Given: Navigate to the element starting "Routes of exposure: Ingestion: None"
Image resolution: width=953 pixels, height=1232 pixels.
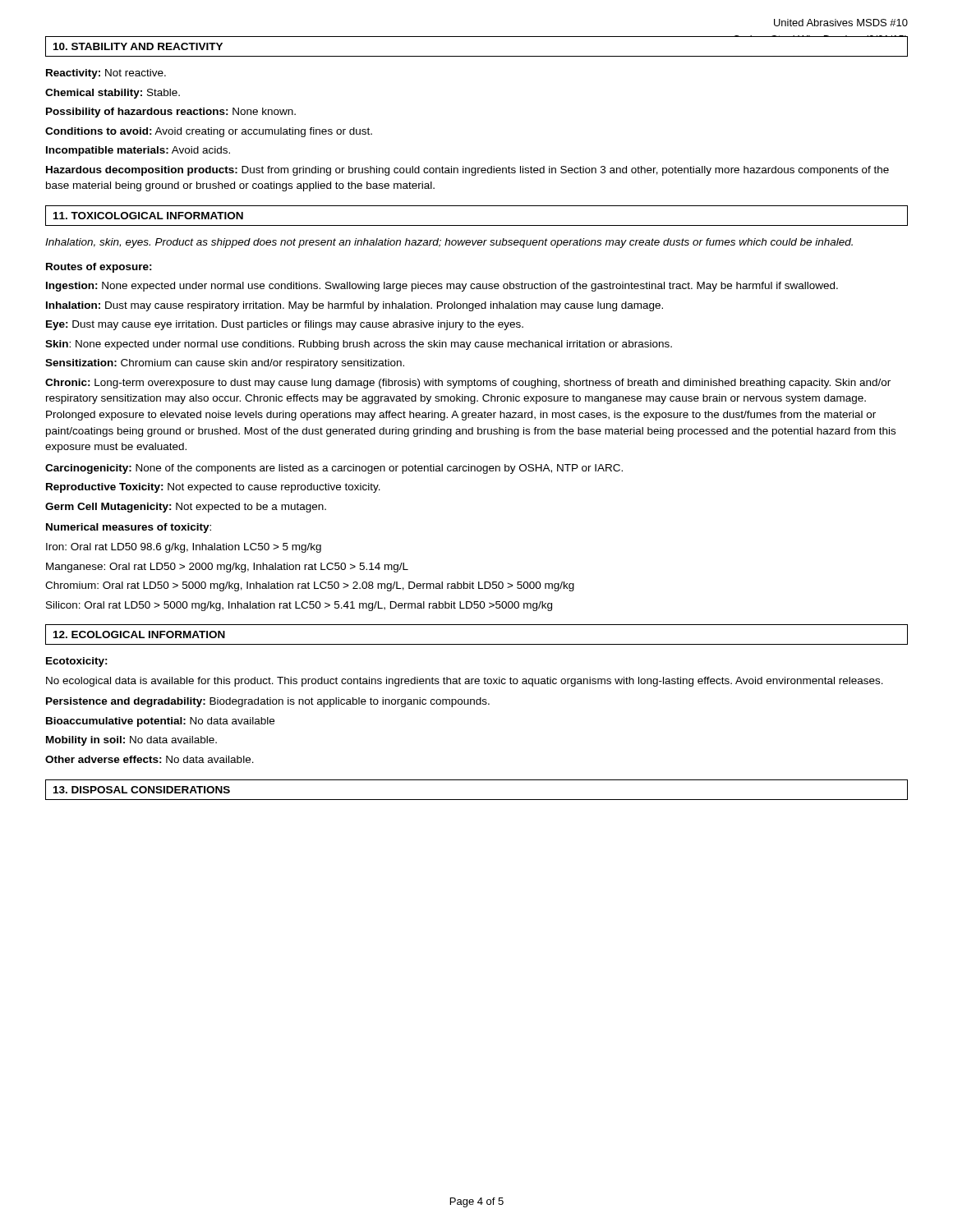Looking at the screenshot, I should point(476,357).
